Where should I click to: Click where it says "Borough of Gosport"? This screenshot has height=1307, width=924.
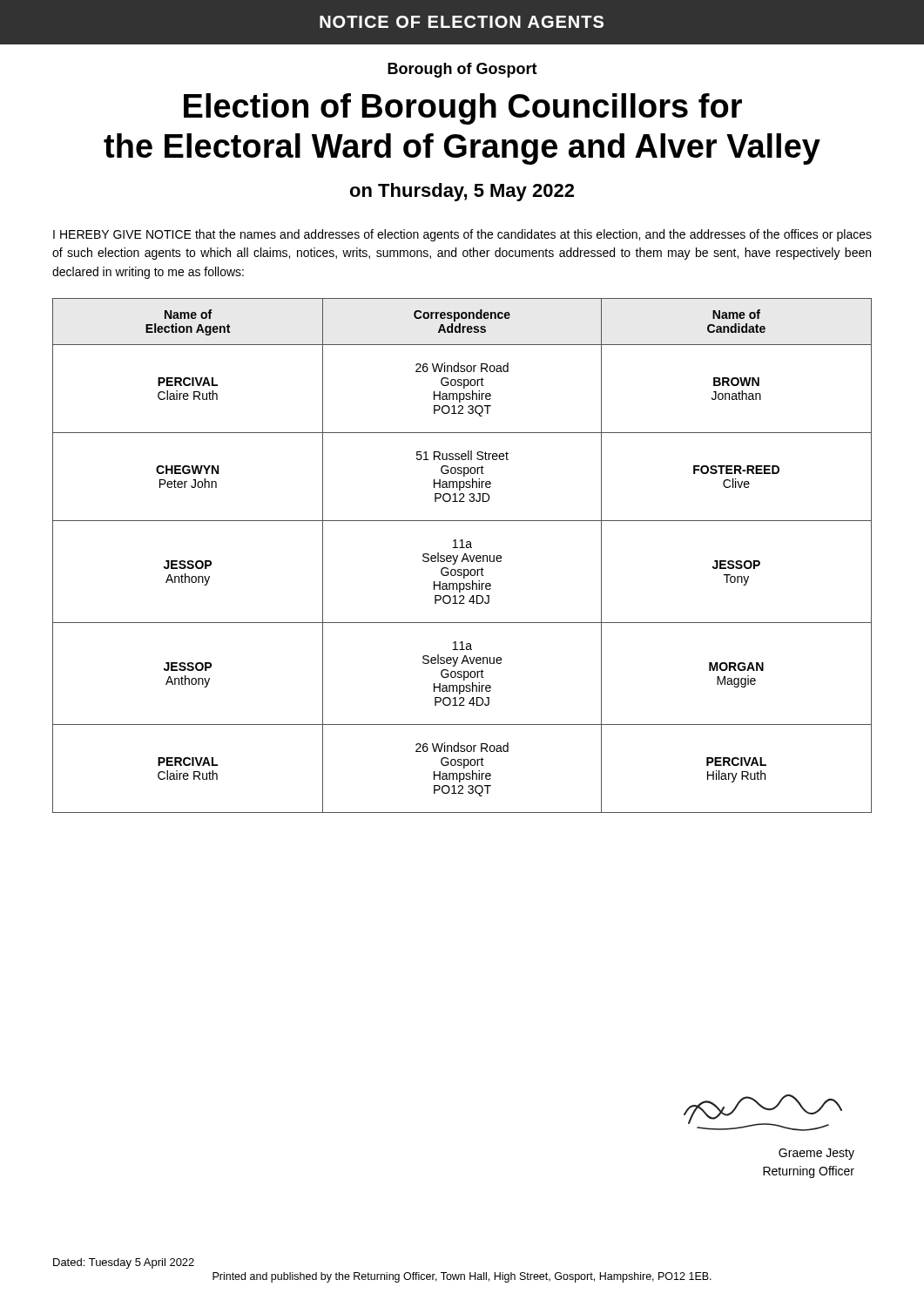(462, 69)
